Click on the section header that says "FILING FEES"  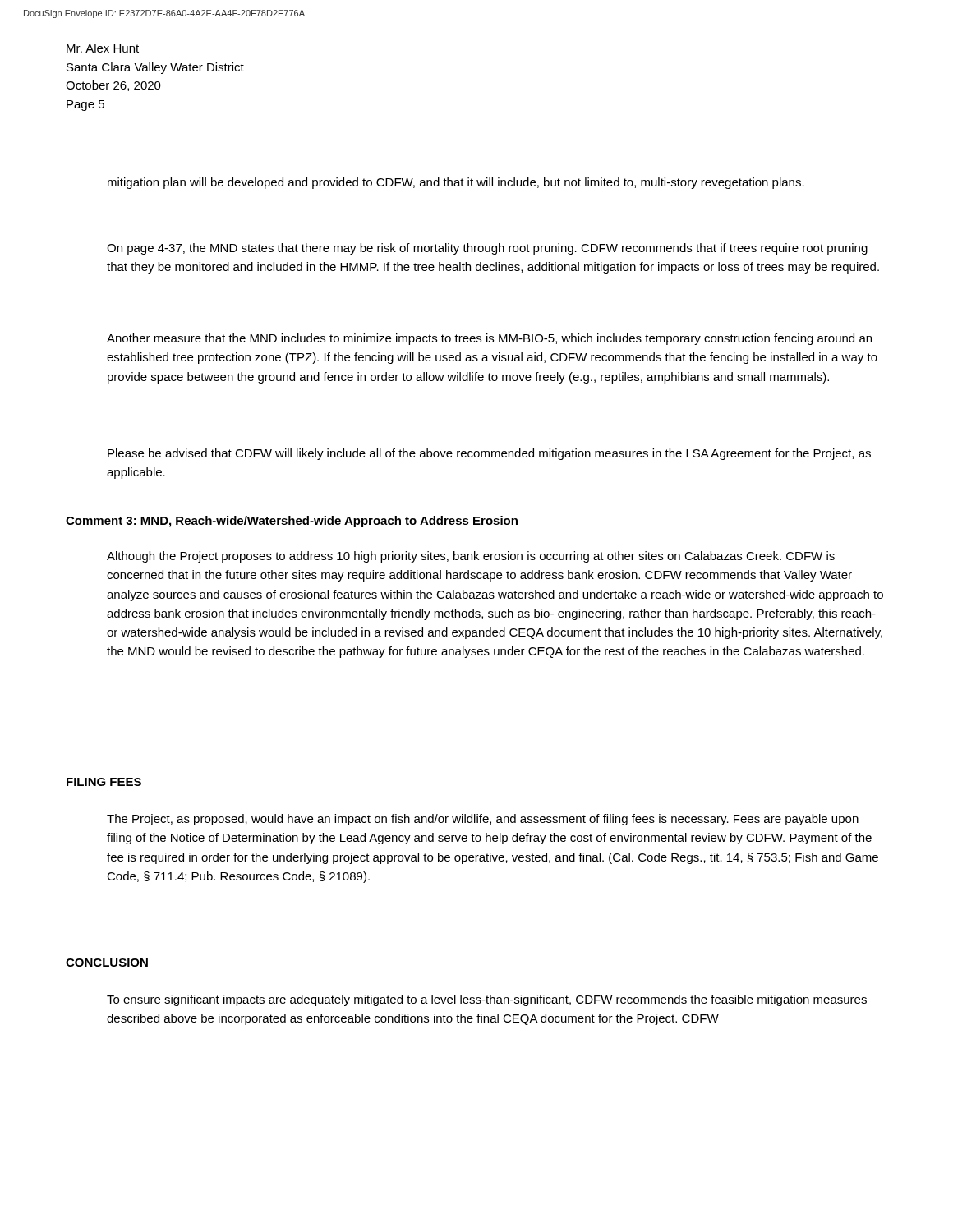(x=104, y=782)
